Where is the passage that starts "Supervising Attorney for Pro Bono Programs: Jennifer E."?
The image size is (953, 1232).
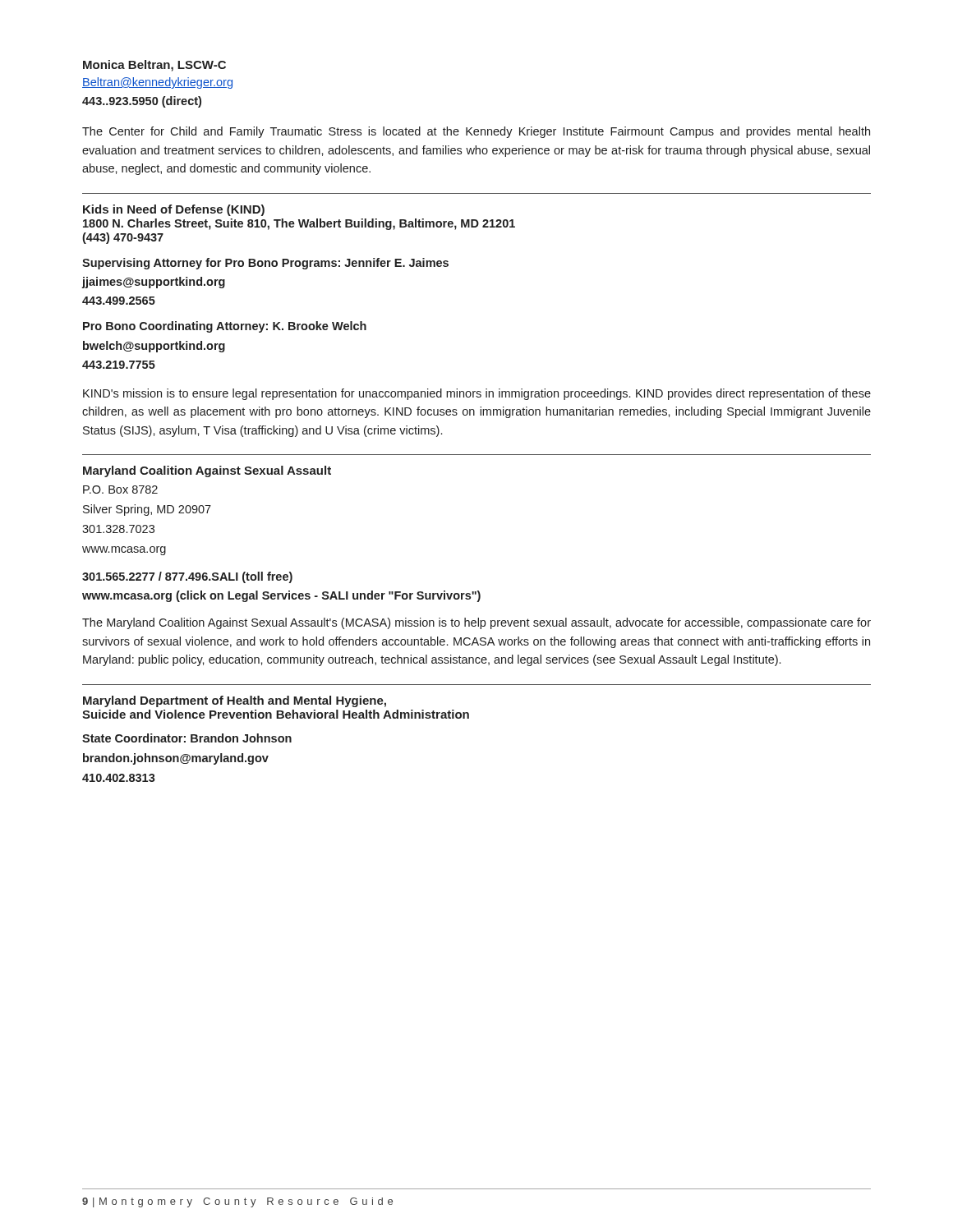tap(265, 264)
